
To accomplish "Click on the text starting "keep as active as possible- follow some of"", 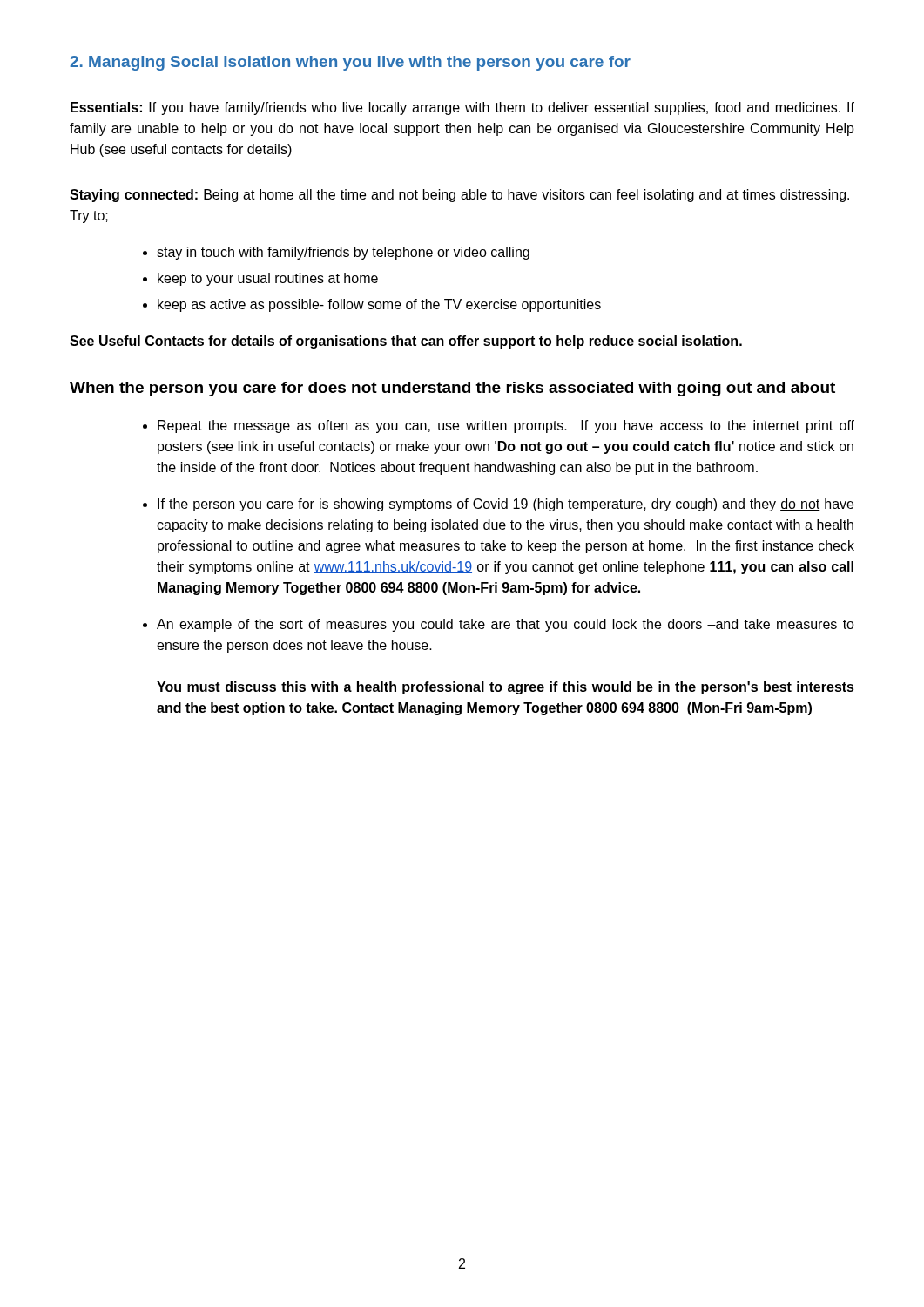I will pos(379,305).
